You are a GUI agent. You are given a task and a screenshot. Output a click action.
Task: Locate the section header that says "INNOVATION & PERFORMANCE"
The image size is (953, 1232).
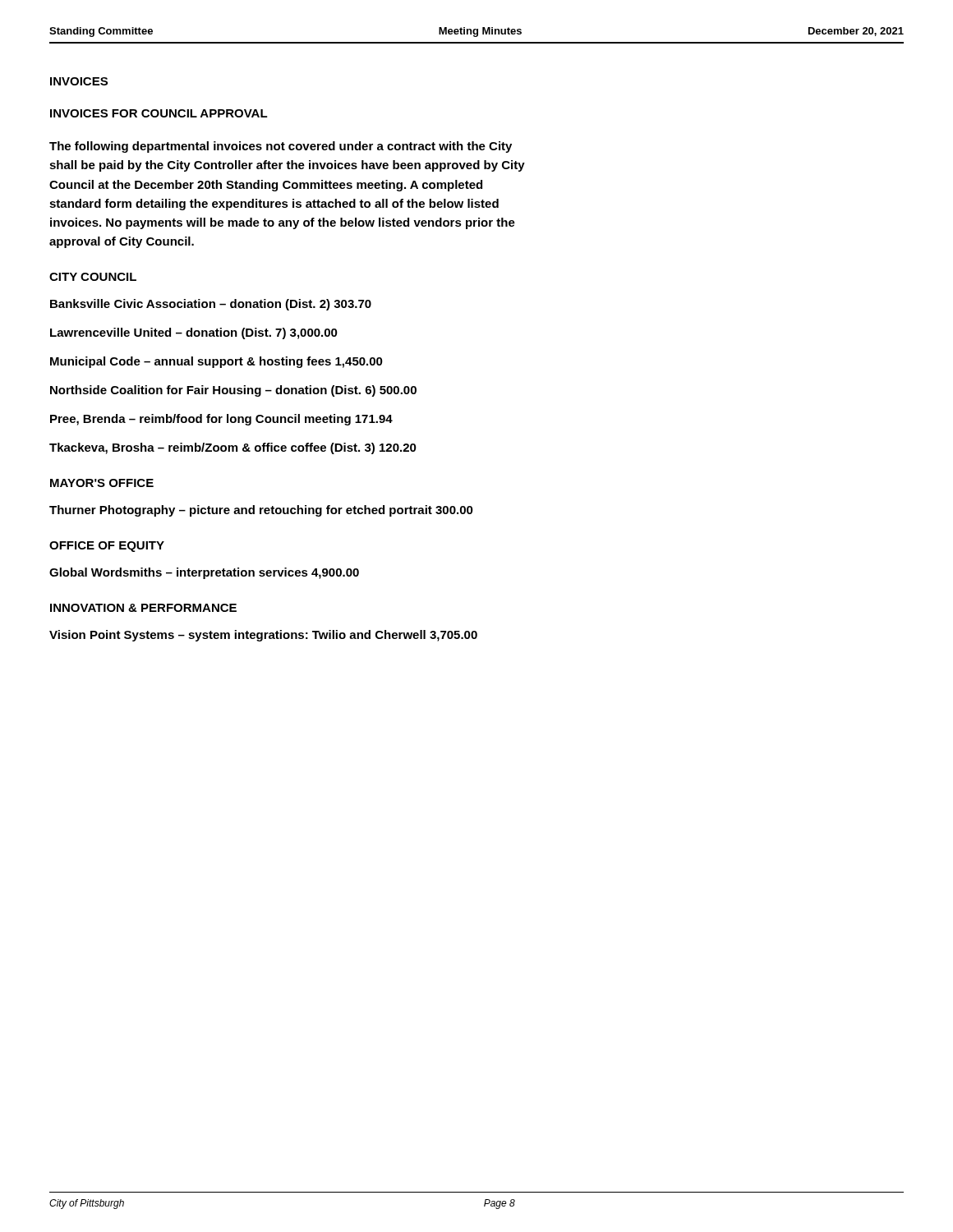[x=143, y=607]
